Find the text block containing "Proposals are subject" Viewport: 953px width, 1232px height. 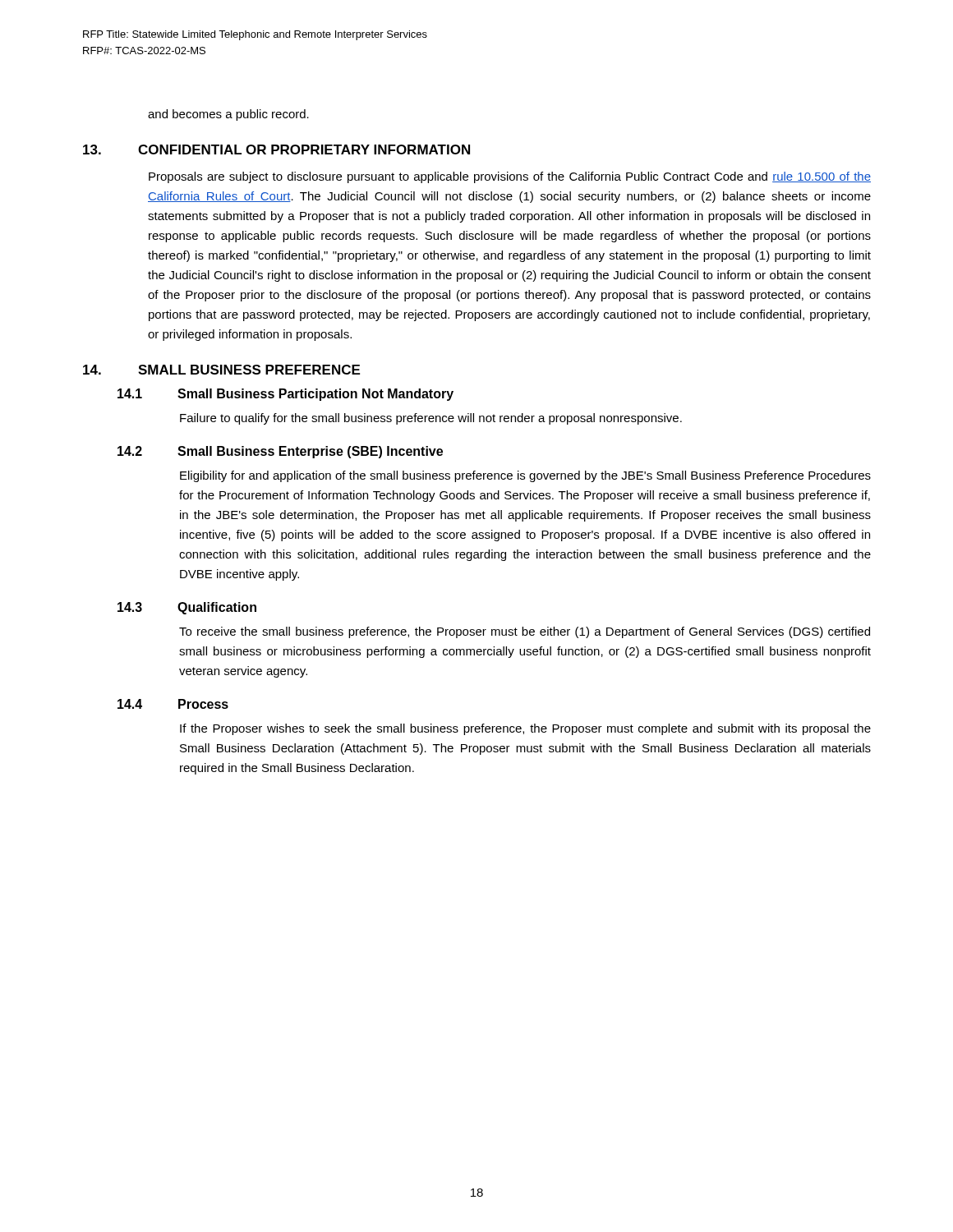point(509,255)
